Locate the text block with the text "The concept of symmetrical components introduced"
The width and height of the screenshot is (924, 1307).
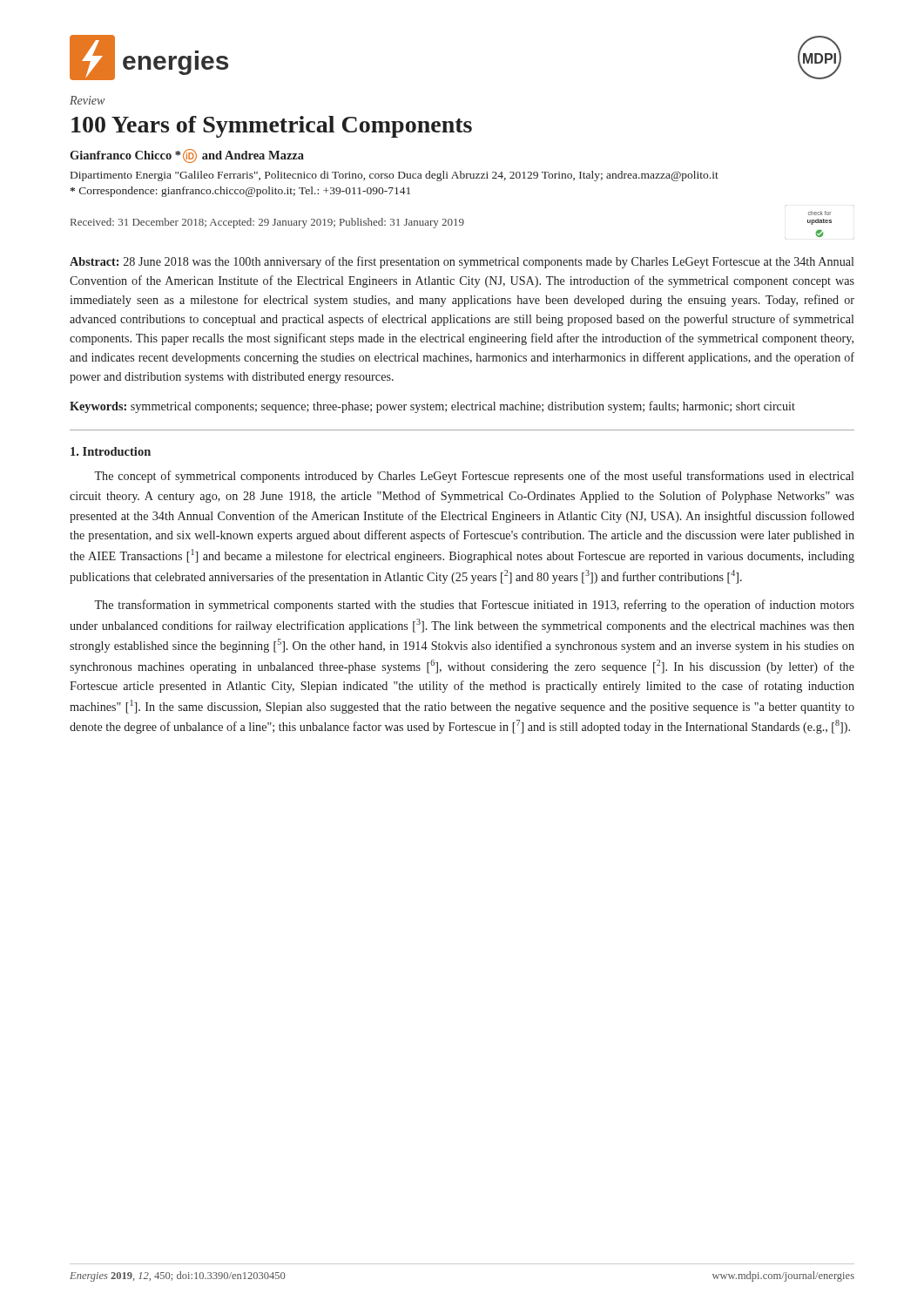point(462,526)
